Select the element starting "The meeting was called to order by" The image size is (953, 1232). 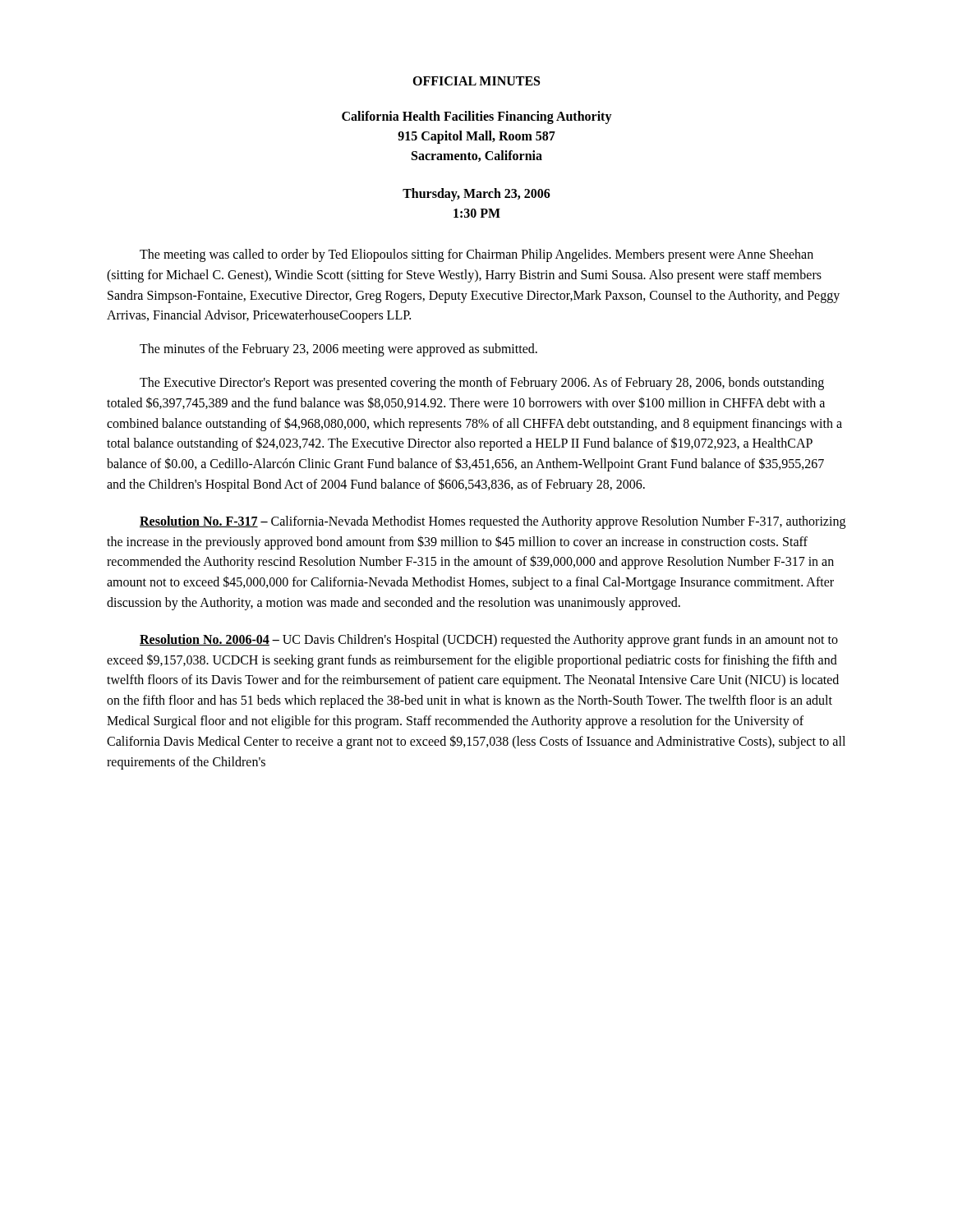(x=473, y=285)
